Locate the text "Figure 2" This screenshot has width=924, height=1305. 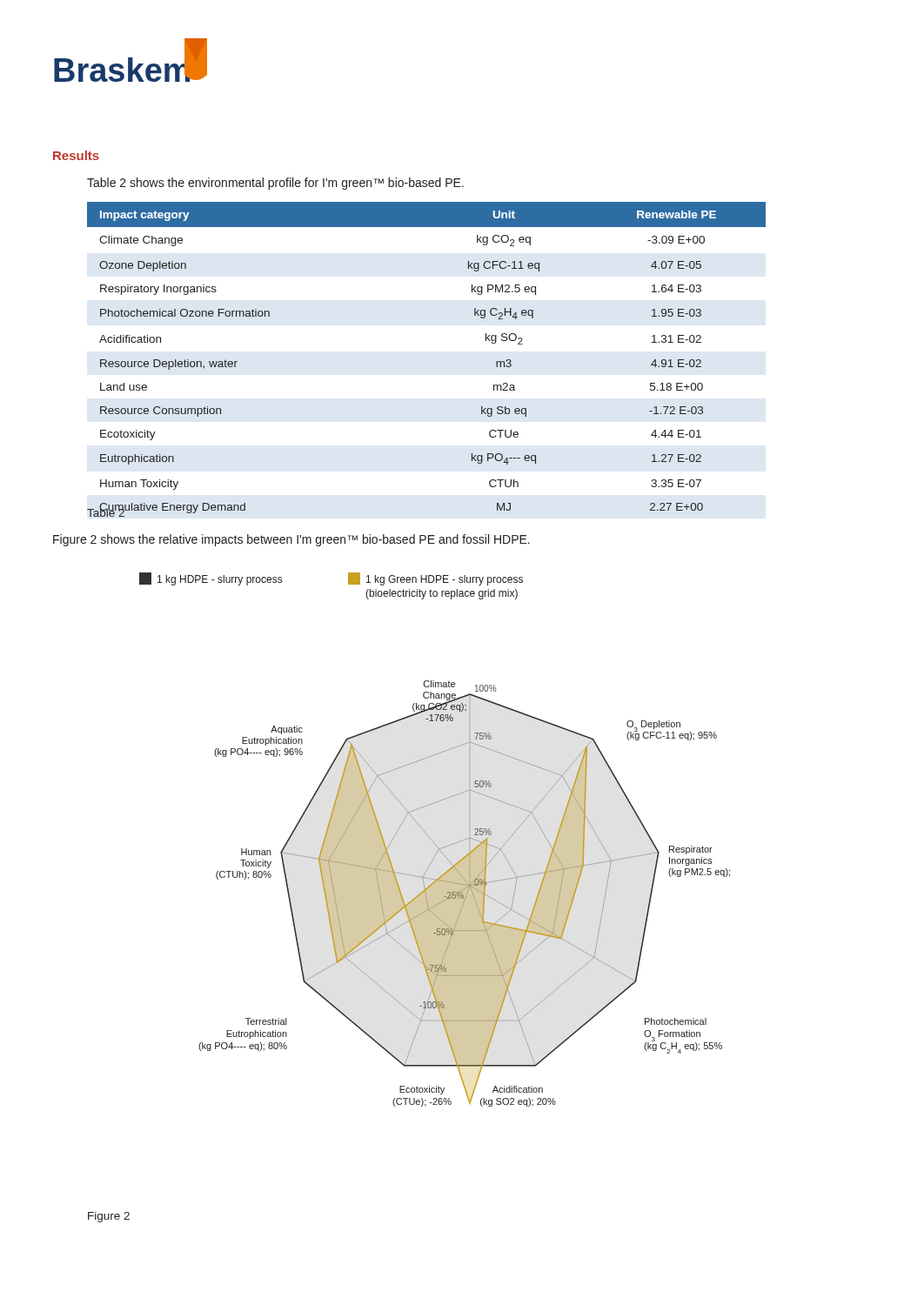pyautogui.click(x=109, y=1216)
